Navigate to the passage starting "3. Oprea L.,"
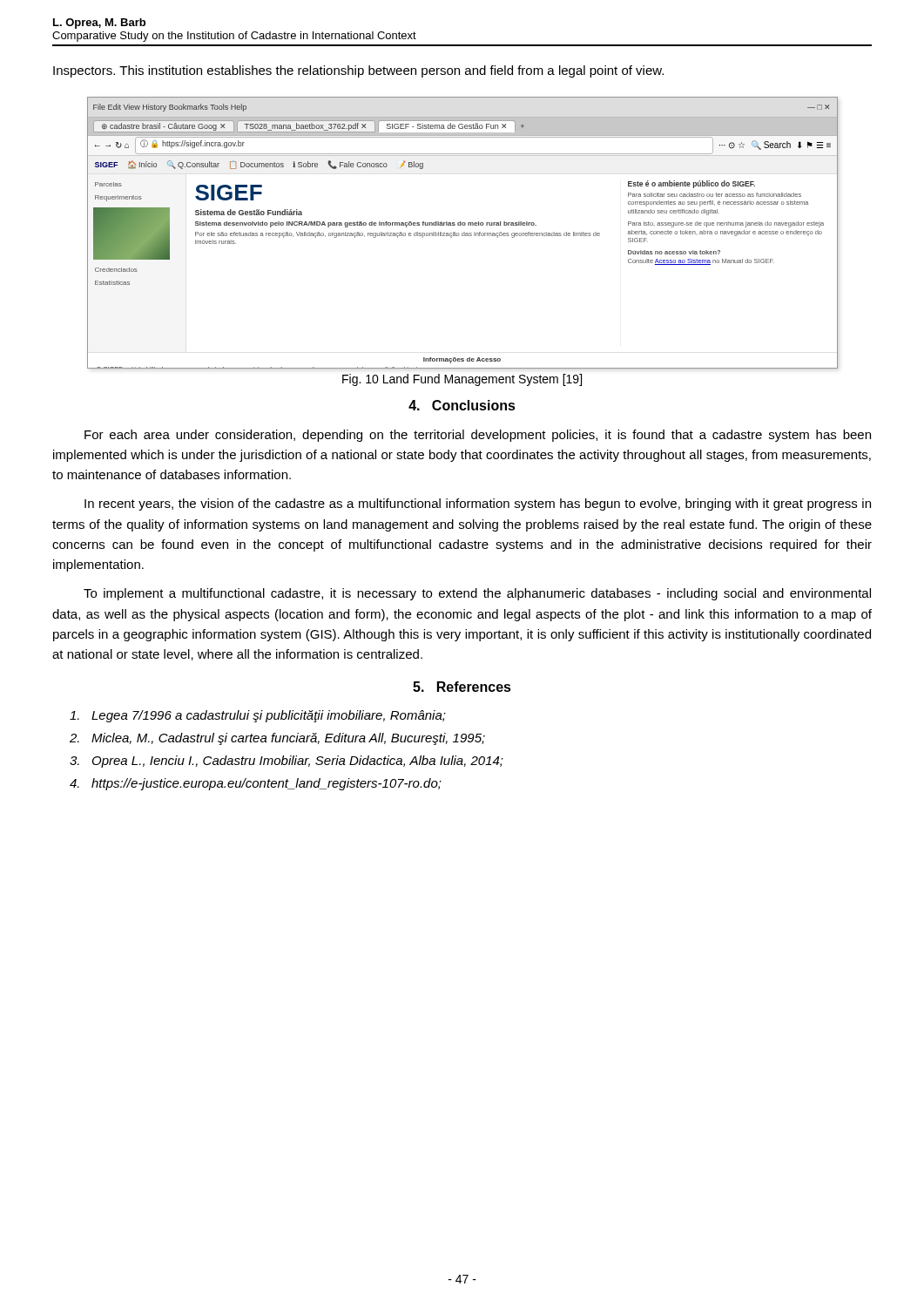The width and height of the screenshot is (924, 1307). click(287, 760)
